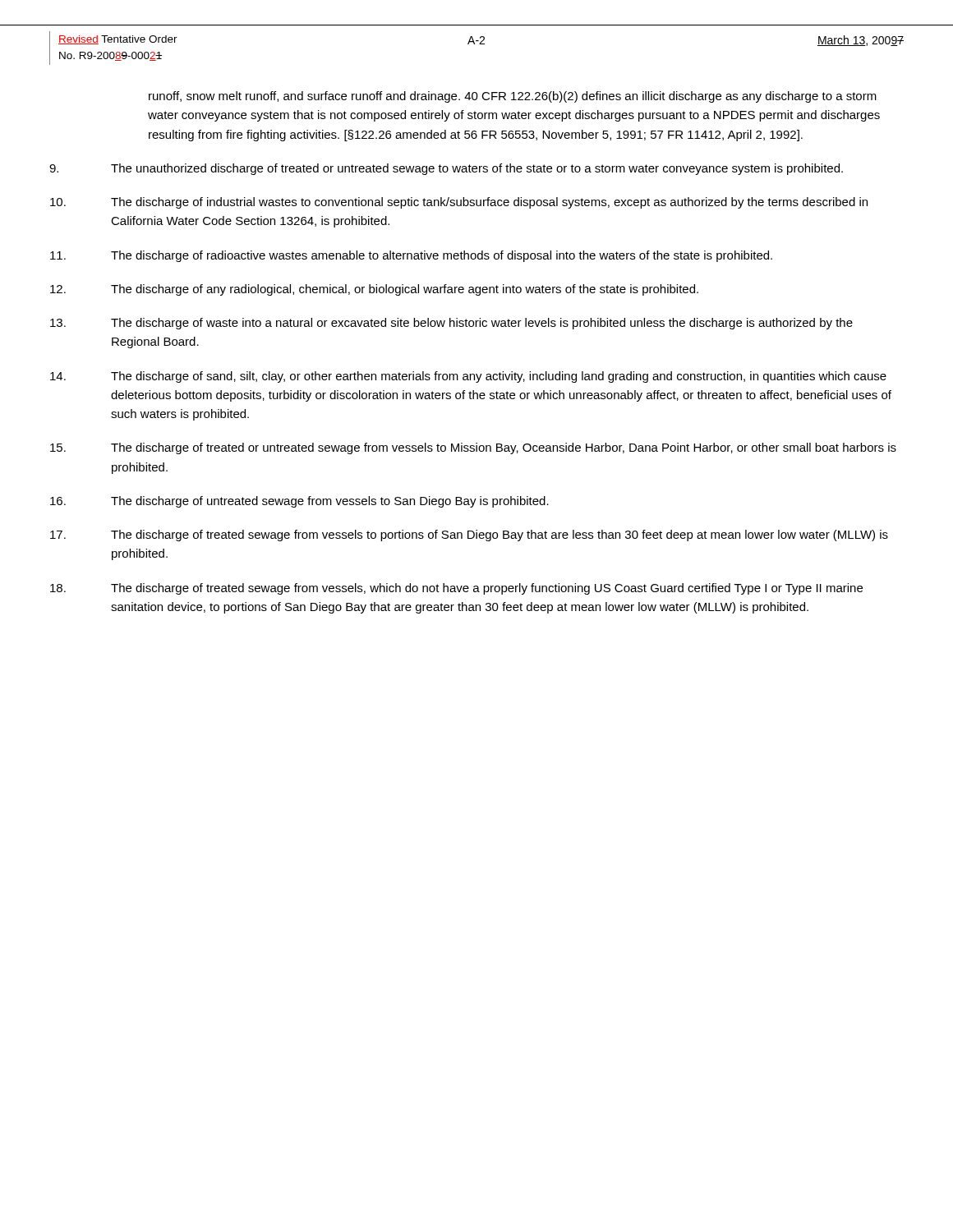Locate the block of text that opens with "10. The discharge of industrial wastes"

(476, 211)
